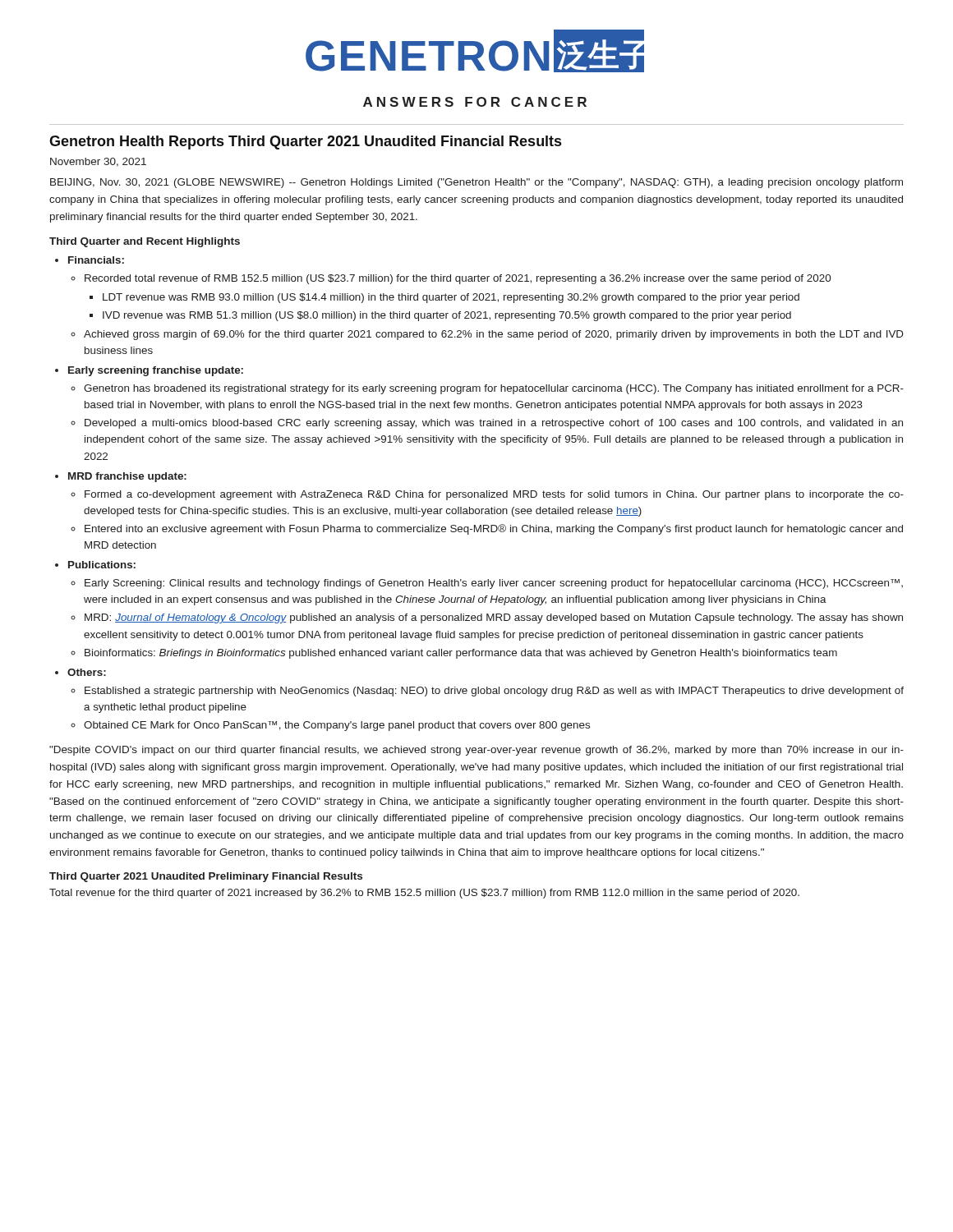The image size is (953, 1232).
Task: Locate the list item with the text "MRD: Journal of"
Action: click(494, 626)
